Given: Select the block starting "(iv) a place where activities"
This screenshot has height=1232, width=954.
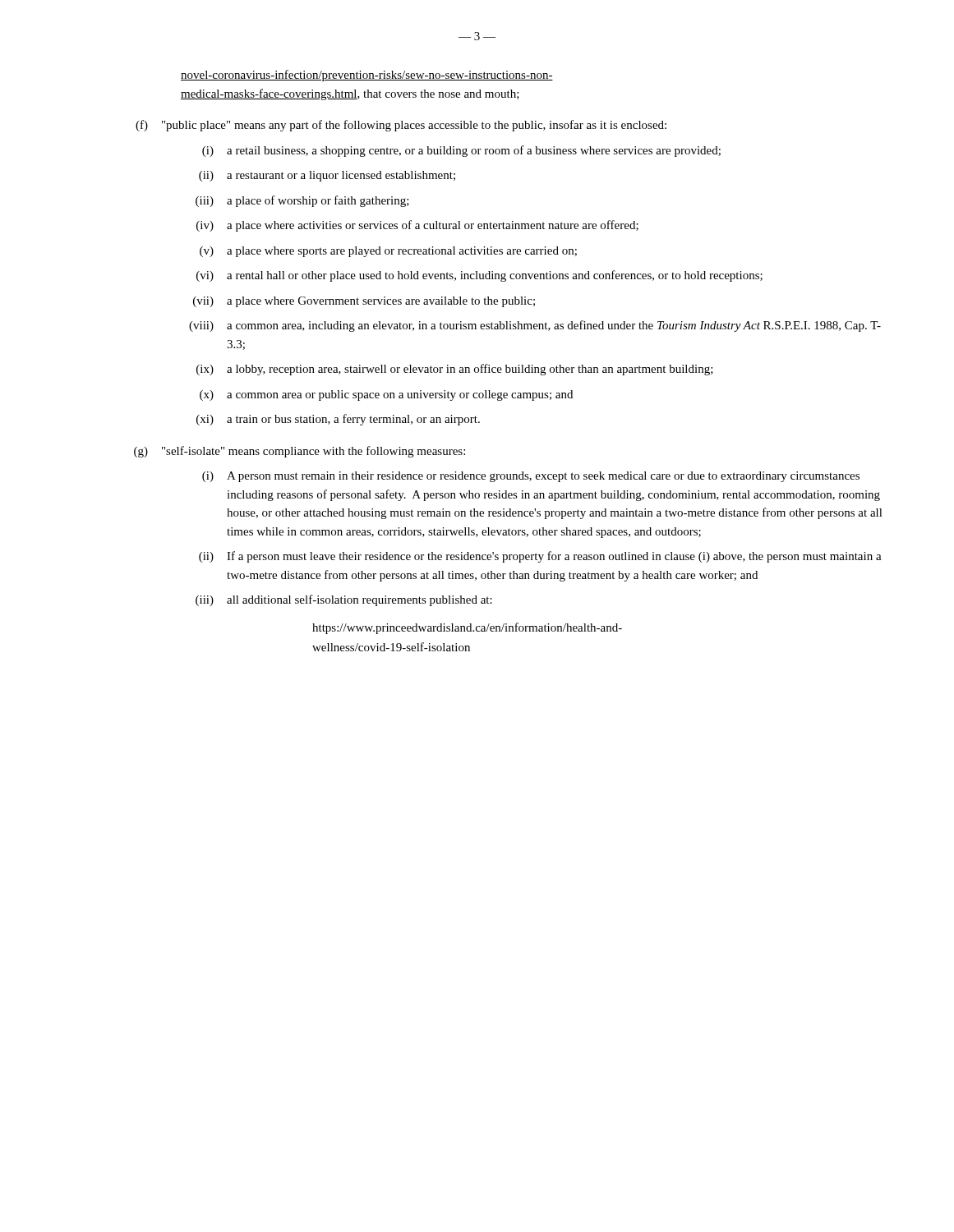Looking at the screenshot, I should point(518,225).
